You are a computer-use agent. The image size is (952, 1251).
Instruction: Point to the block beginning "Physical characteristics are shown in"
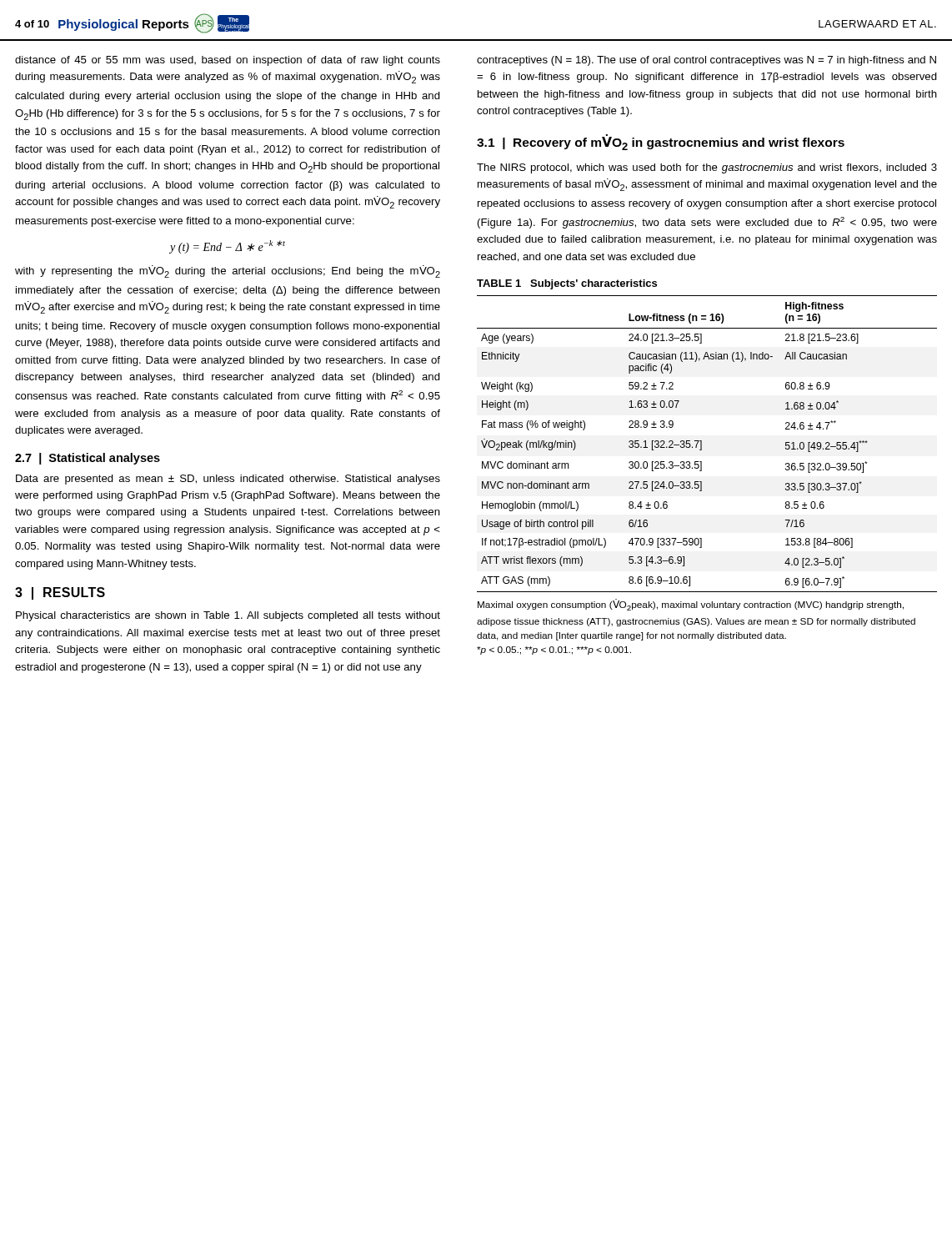click(228, 641)
